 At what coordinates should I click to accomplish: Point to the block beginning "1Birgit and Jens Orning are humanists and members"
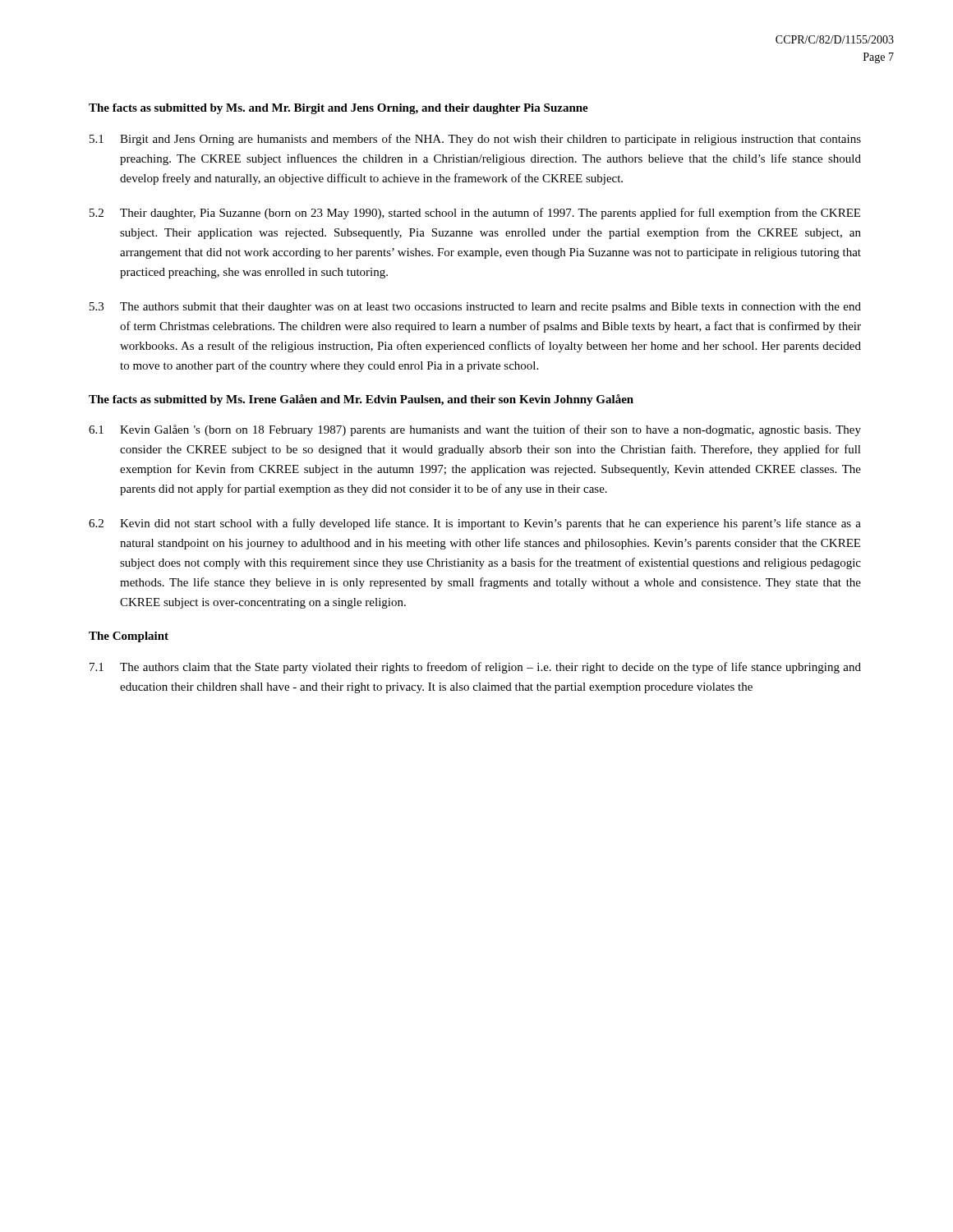tap(475, 158)
